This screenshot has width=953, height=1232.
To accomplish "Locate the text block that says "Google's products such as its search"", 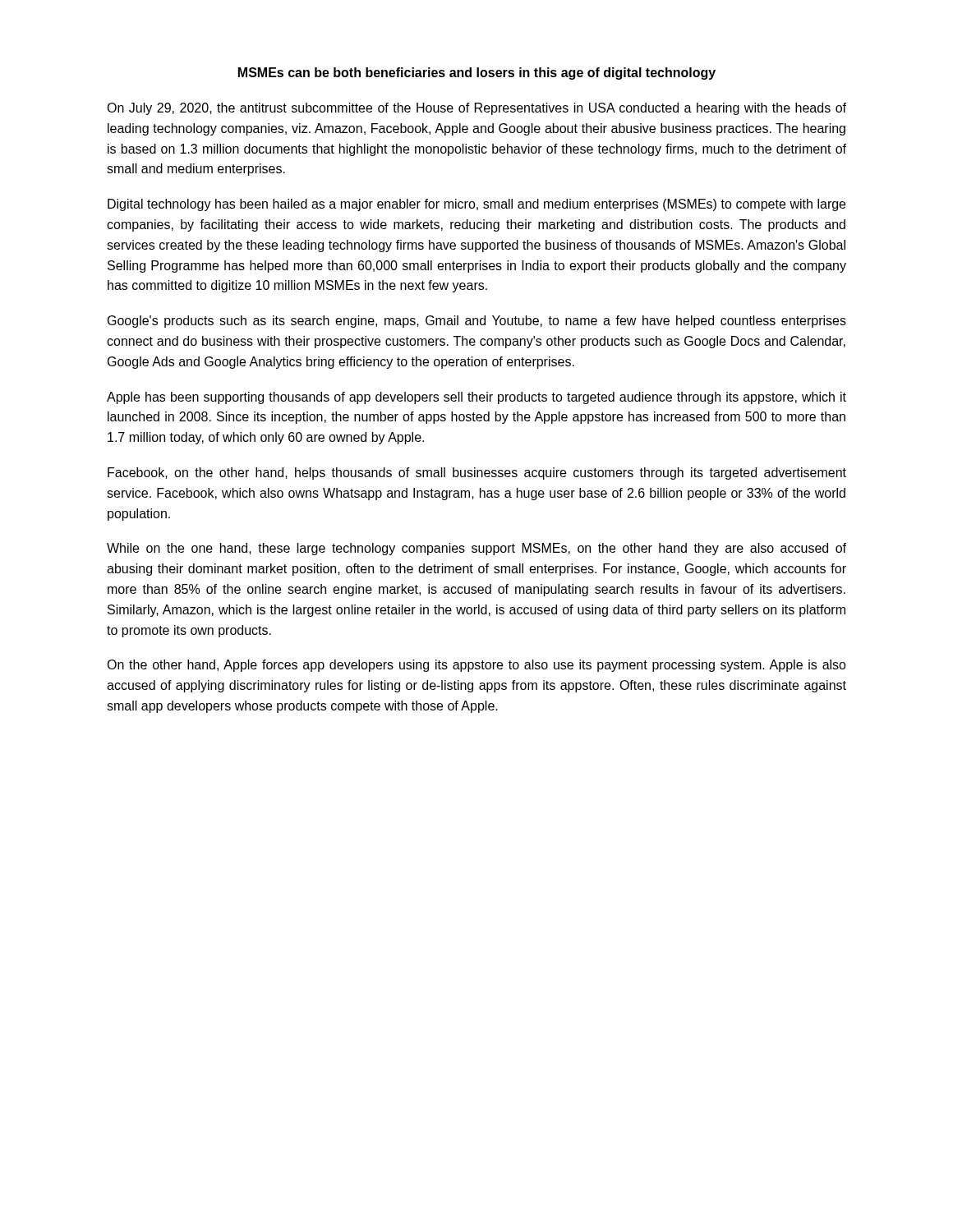I will point(476,341).
